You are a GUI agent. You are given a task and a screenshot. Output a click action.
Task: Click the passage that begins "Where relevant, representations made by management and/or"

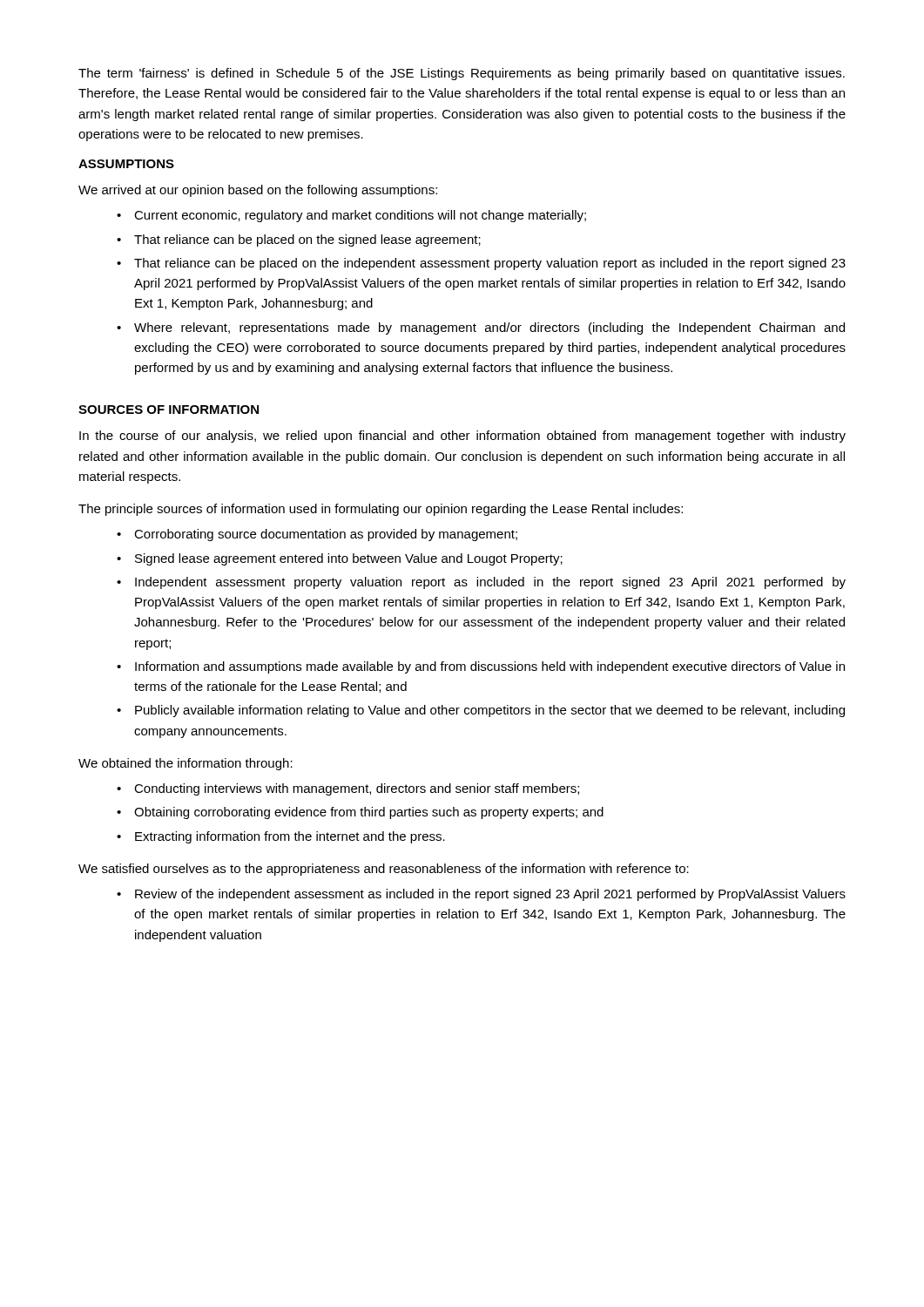tap(490, 347)
